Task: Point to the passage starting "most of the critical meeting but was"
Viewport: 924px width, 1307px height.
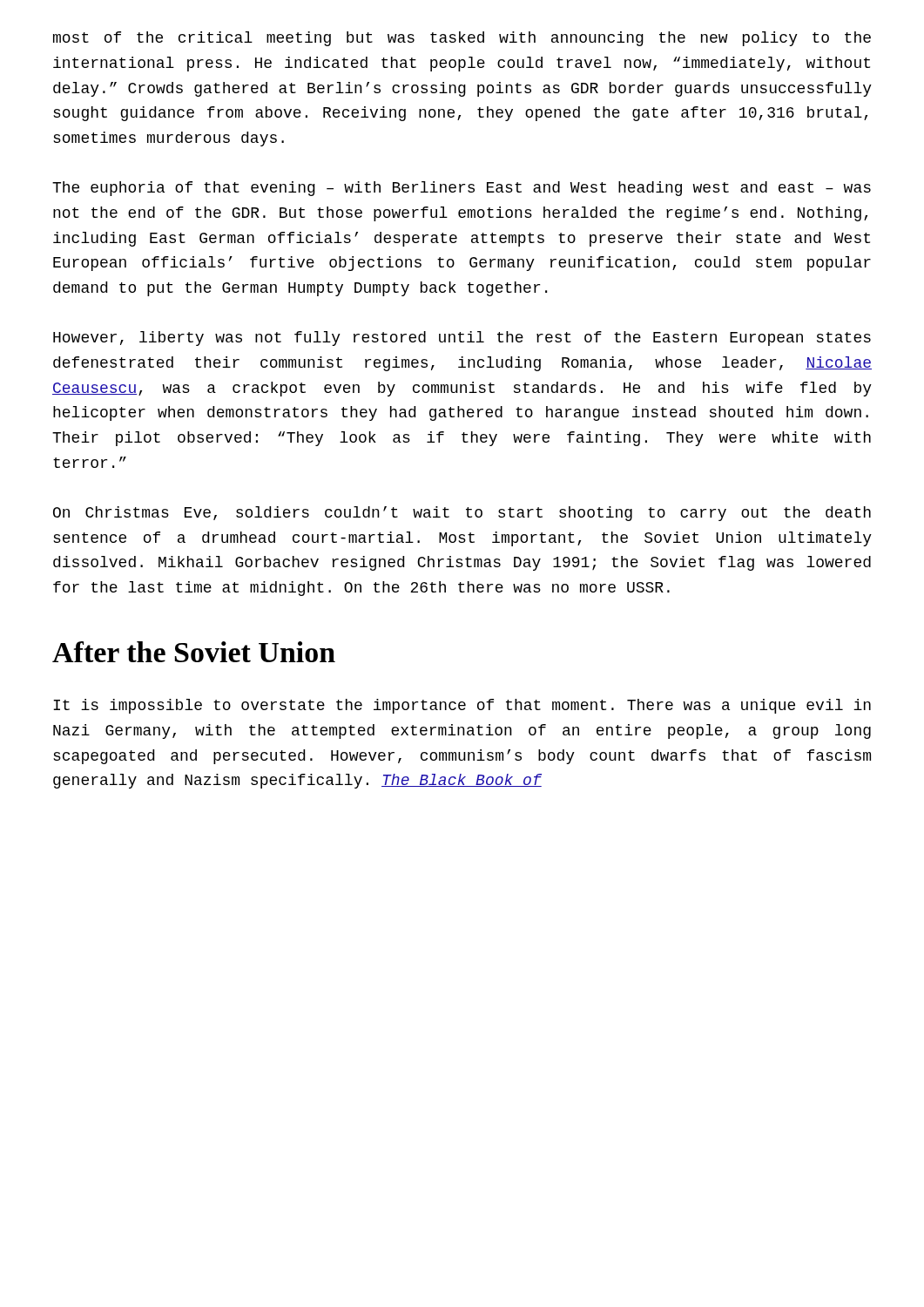Action: pyautogui.click(x=462, y=89)
